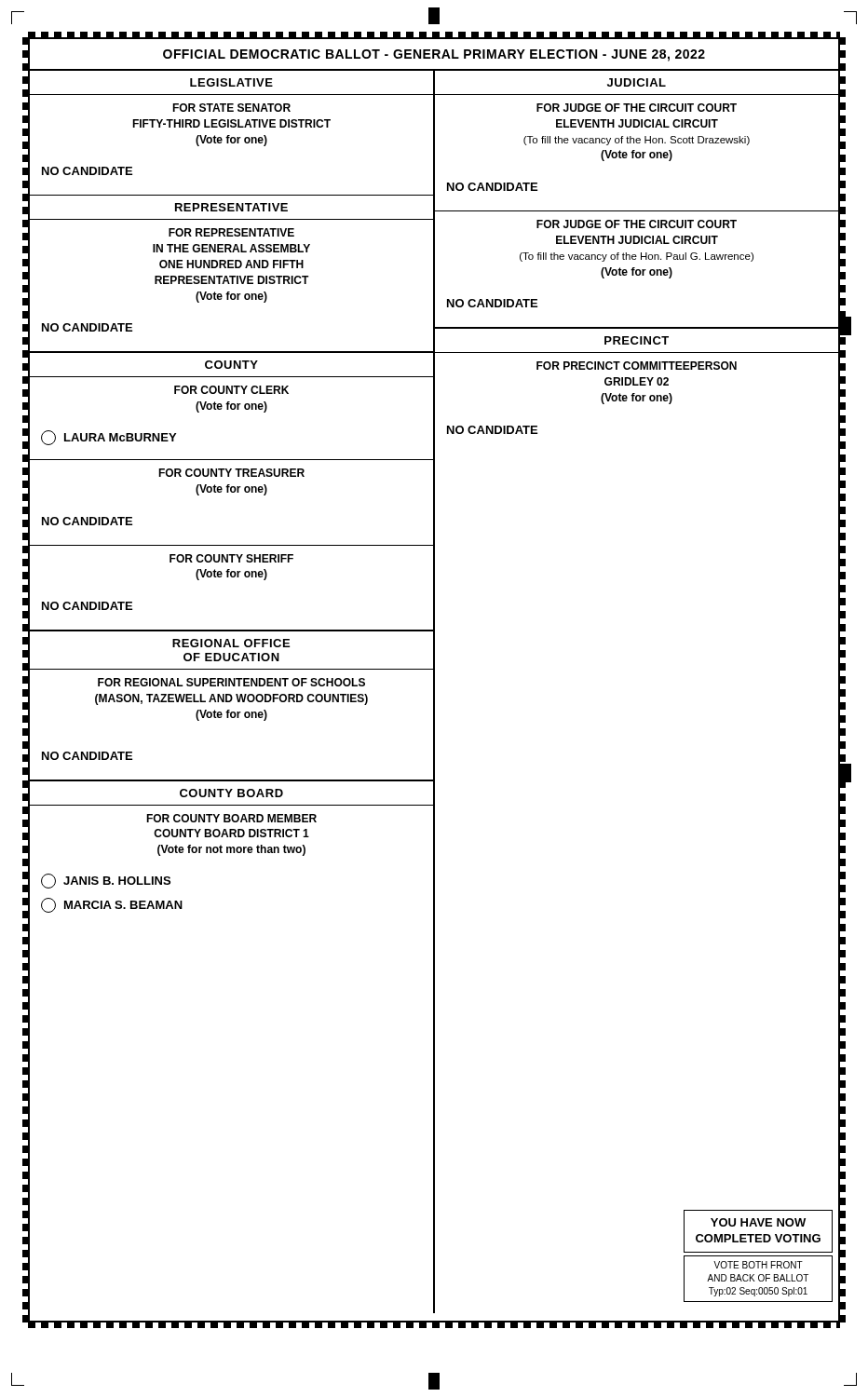Click on the block starting "FOR COUNTY TREASURER (Vote"
The image size is (868, 1397).
point(231,481)
